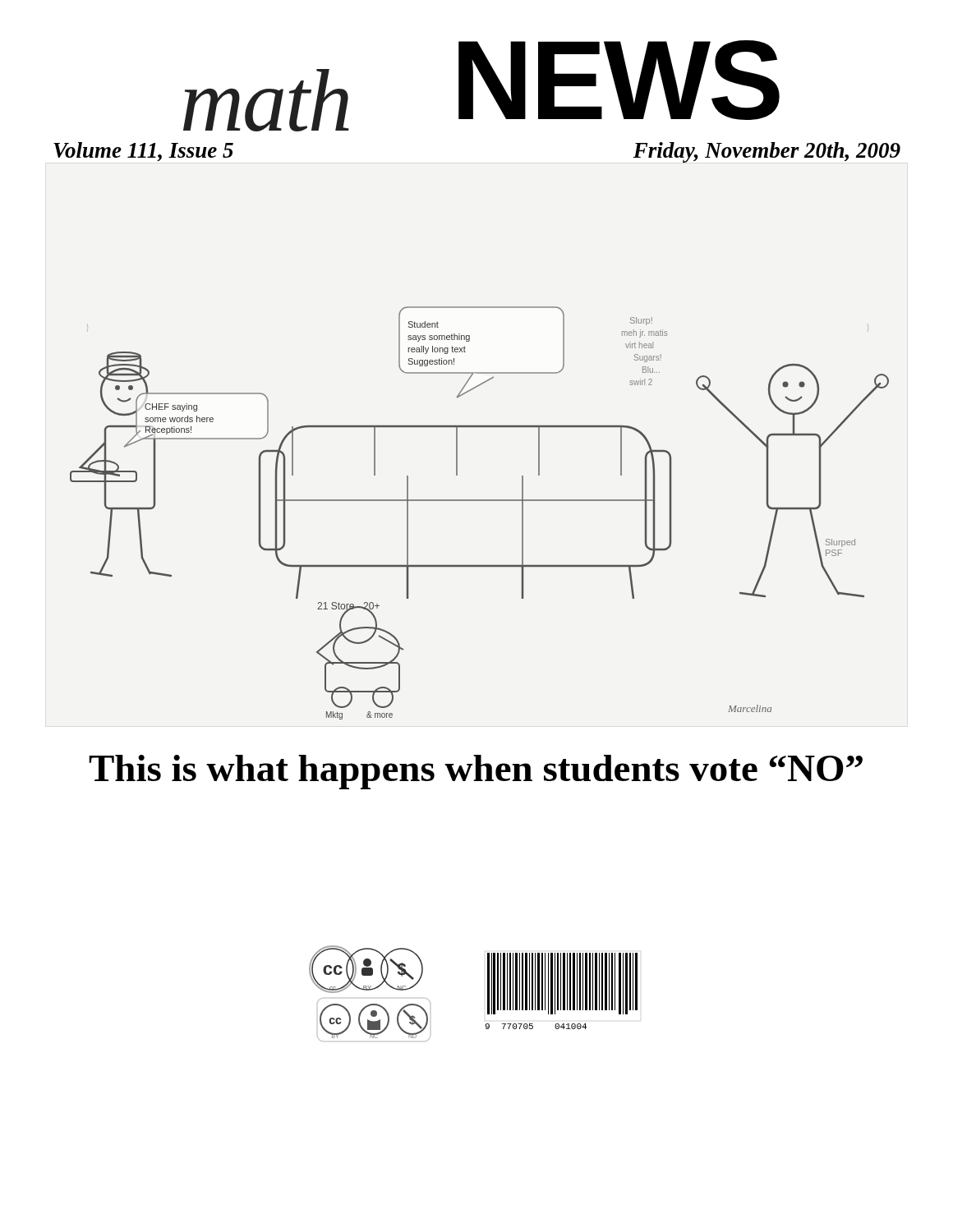Select the logo
Viewport: 953px width, 1232px height.
[374, 993]
